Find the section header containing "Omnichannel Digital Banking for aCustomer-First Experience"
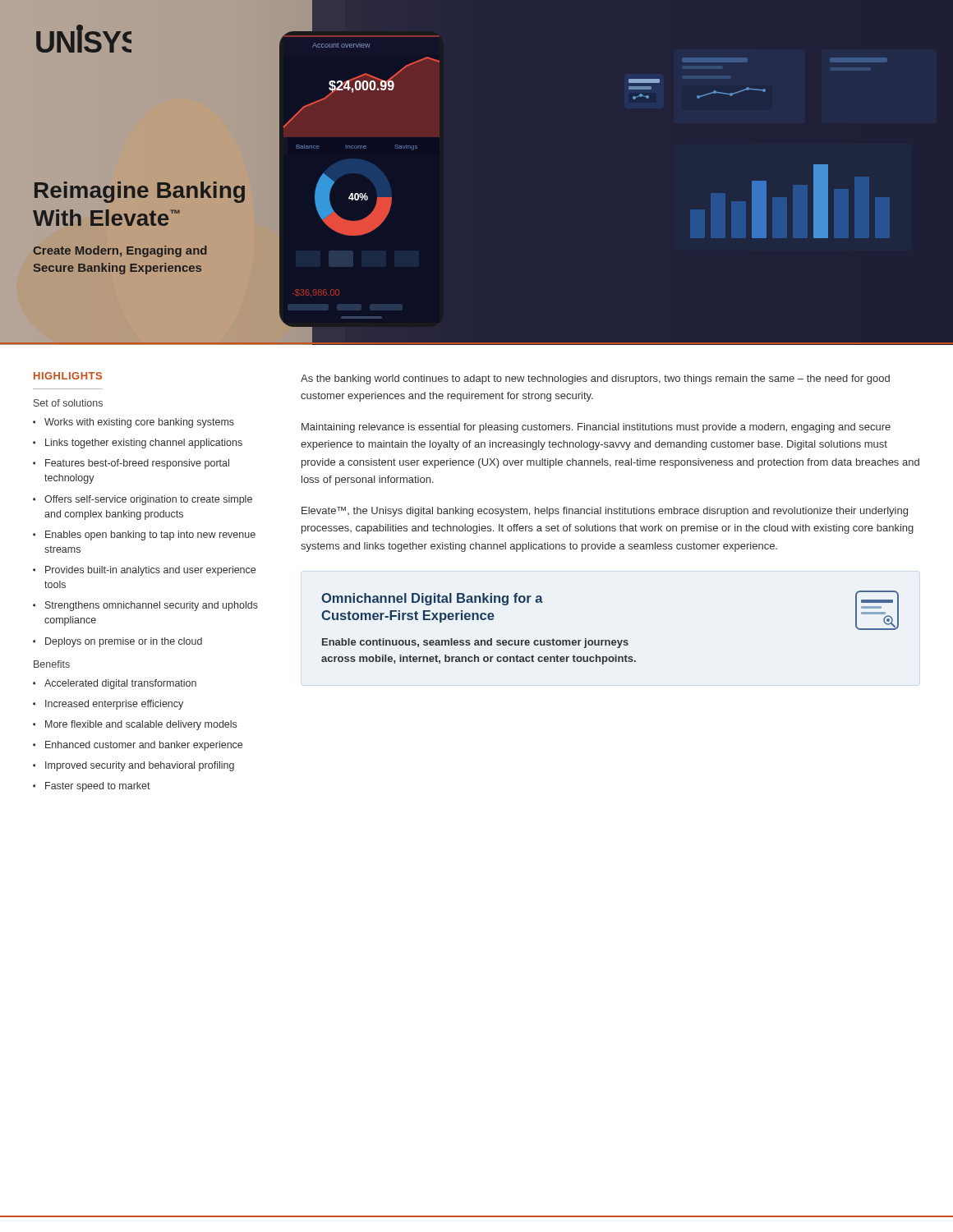953x1232 pixels. (432, 607)
